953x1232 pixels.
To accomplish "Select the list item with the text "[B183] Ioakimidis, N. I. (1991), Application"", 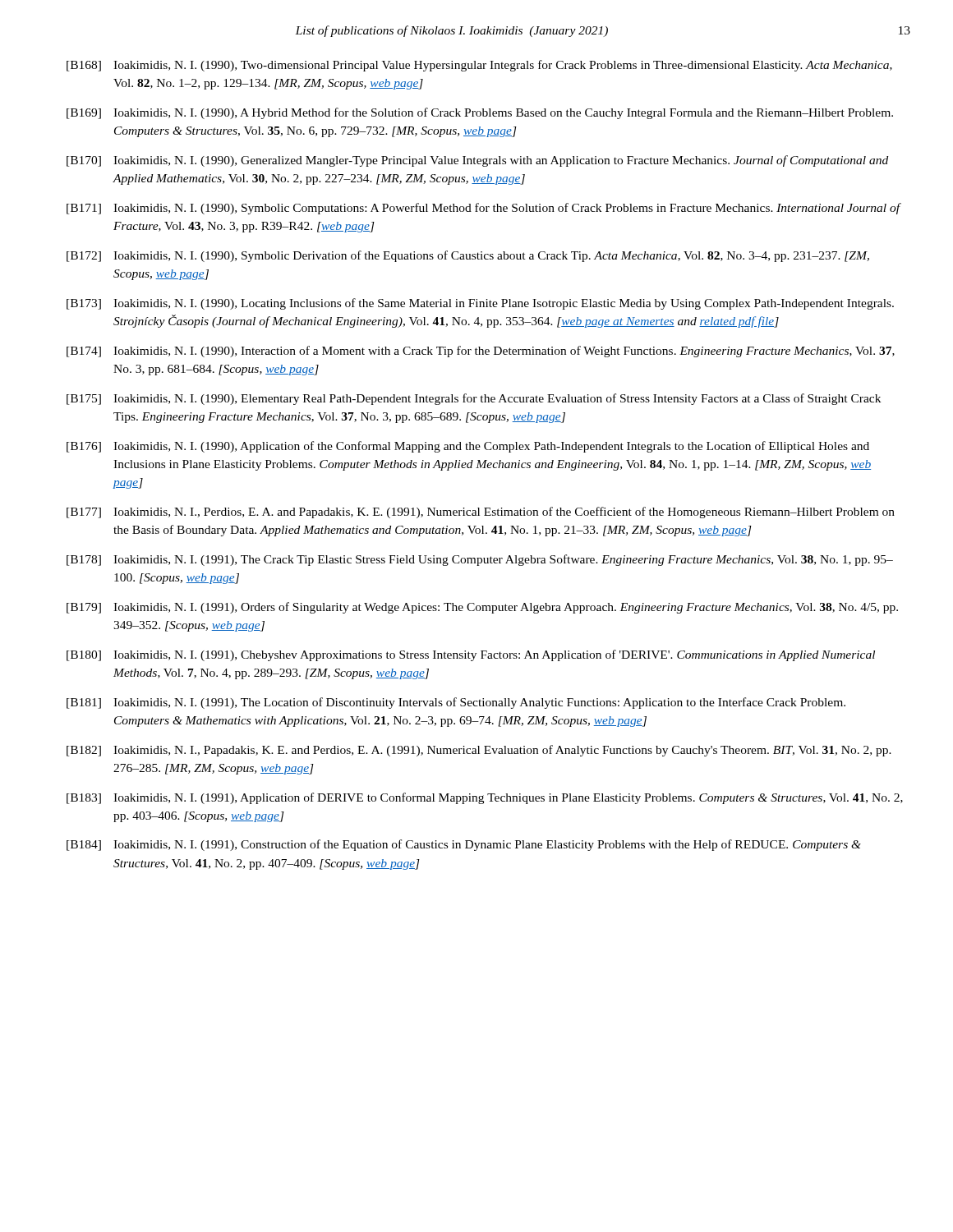I will tap(485, 807).
